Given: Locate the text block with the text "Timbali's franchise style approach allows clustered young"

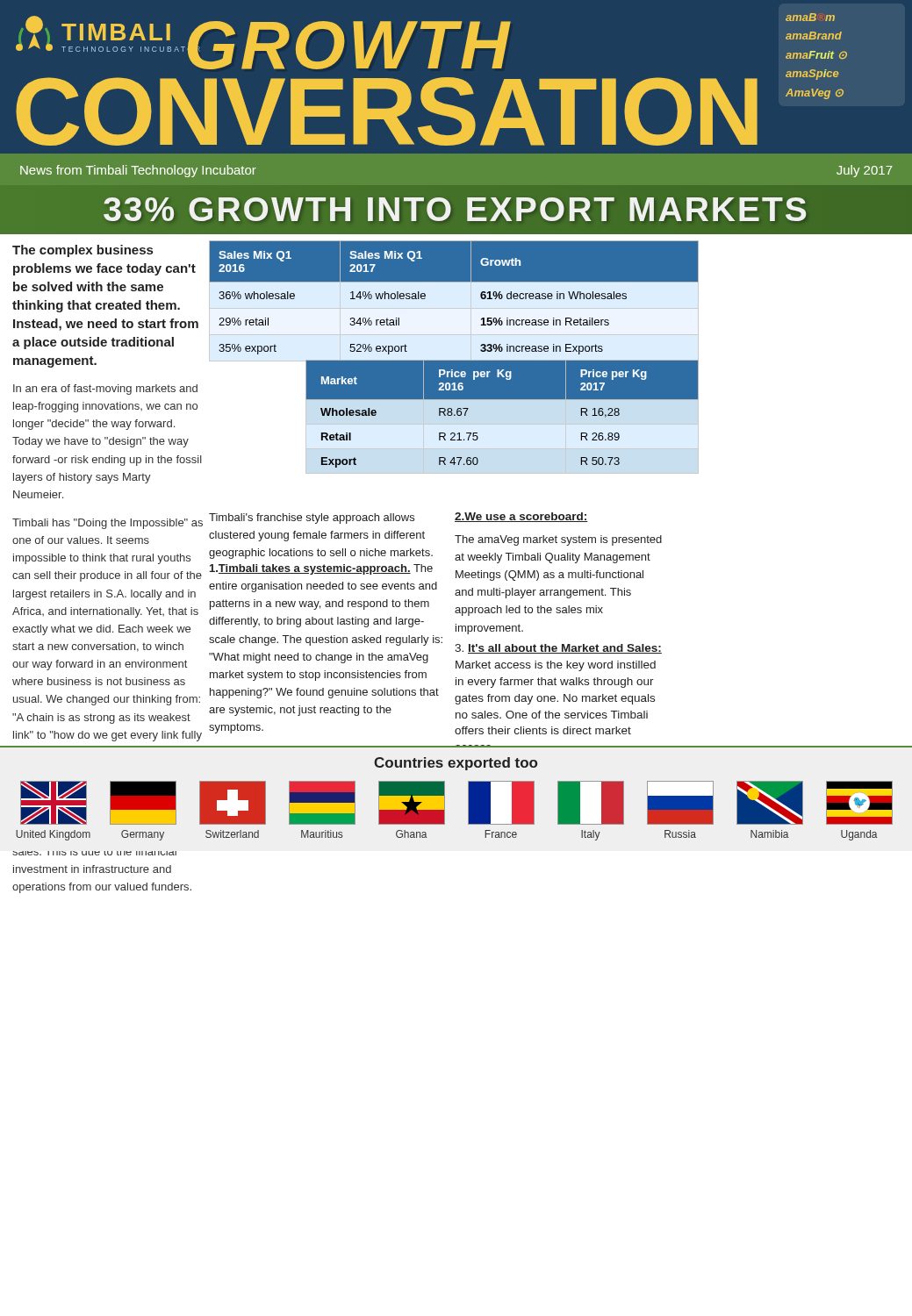Looking at the screenshot, I should [327, 535].
